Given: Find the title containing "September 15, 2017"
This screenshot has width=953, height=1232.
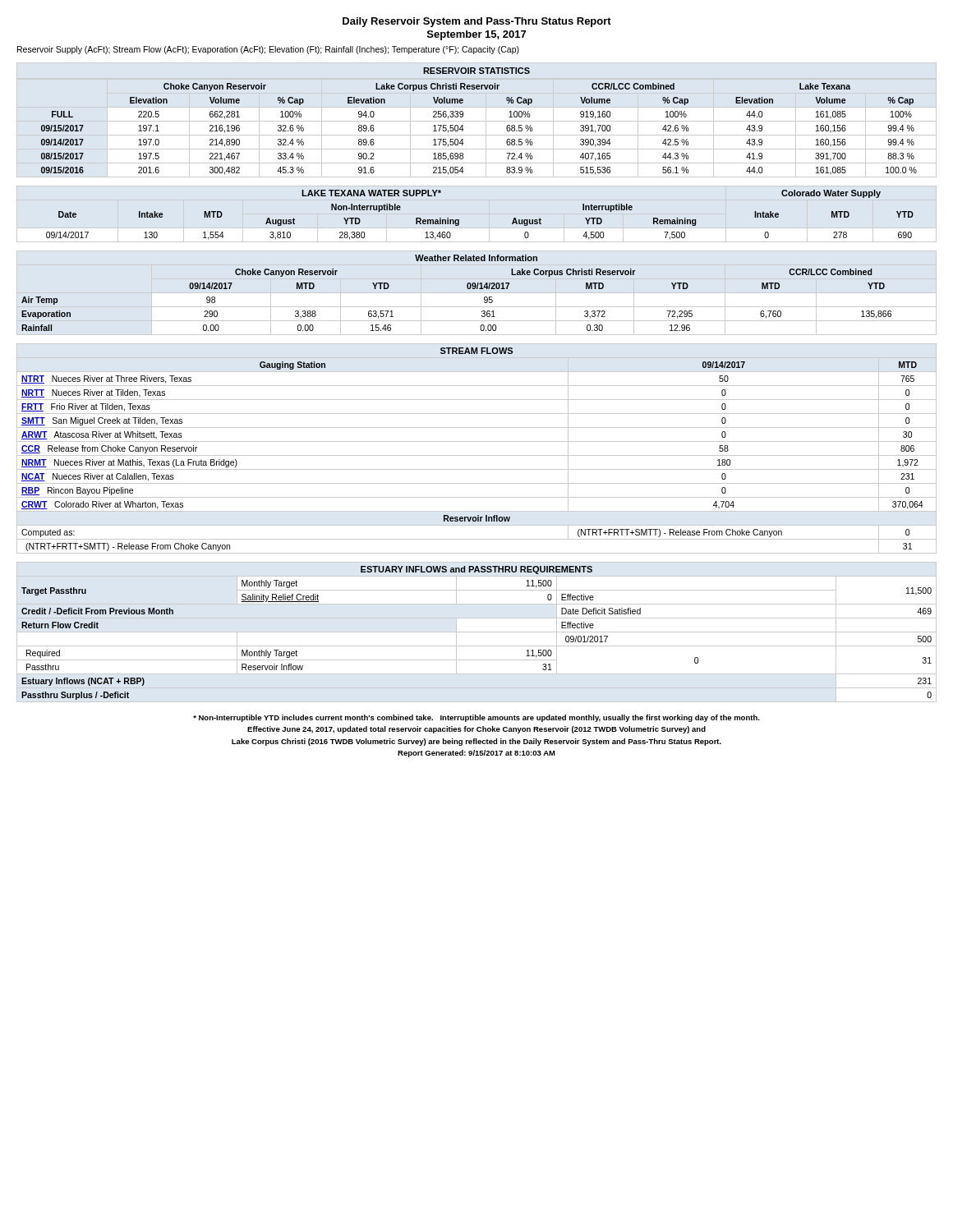Looking at the screenshot, I should pos(476,34).
